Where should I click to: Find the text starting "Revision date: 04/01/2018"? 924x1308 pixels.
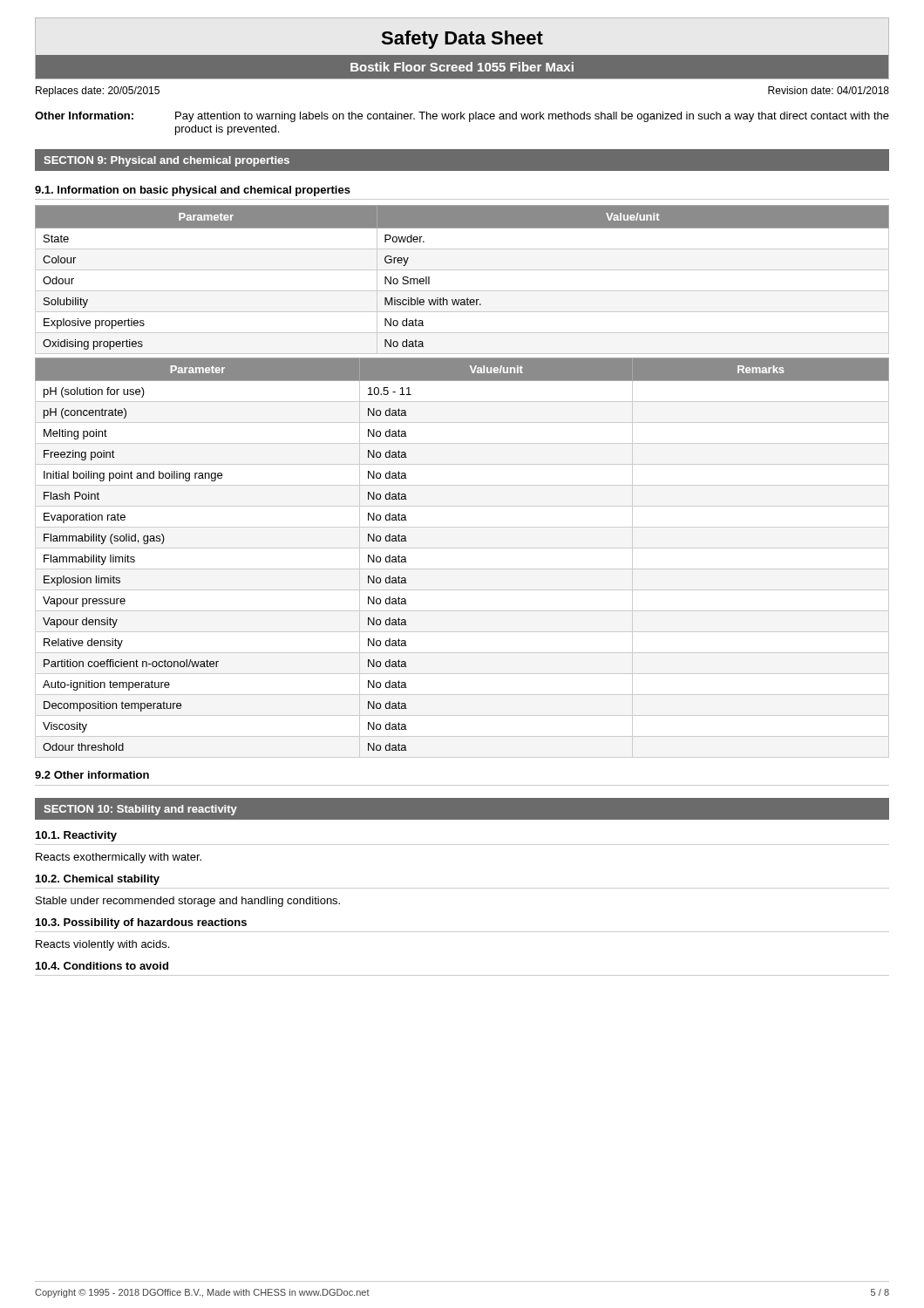828,91
